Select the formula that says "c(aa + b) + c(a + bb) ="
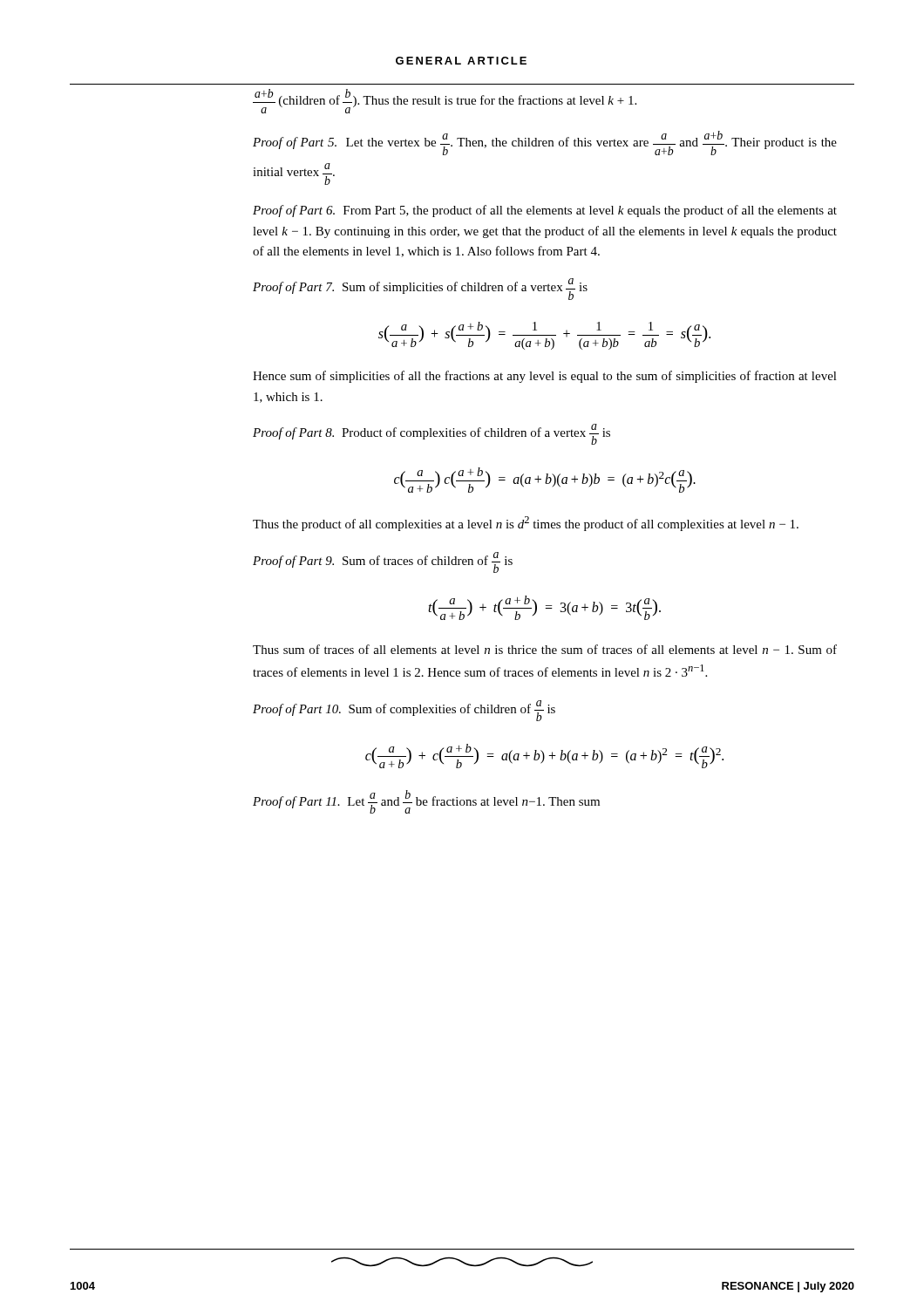 (x=545, y=757)
